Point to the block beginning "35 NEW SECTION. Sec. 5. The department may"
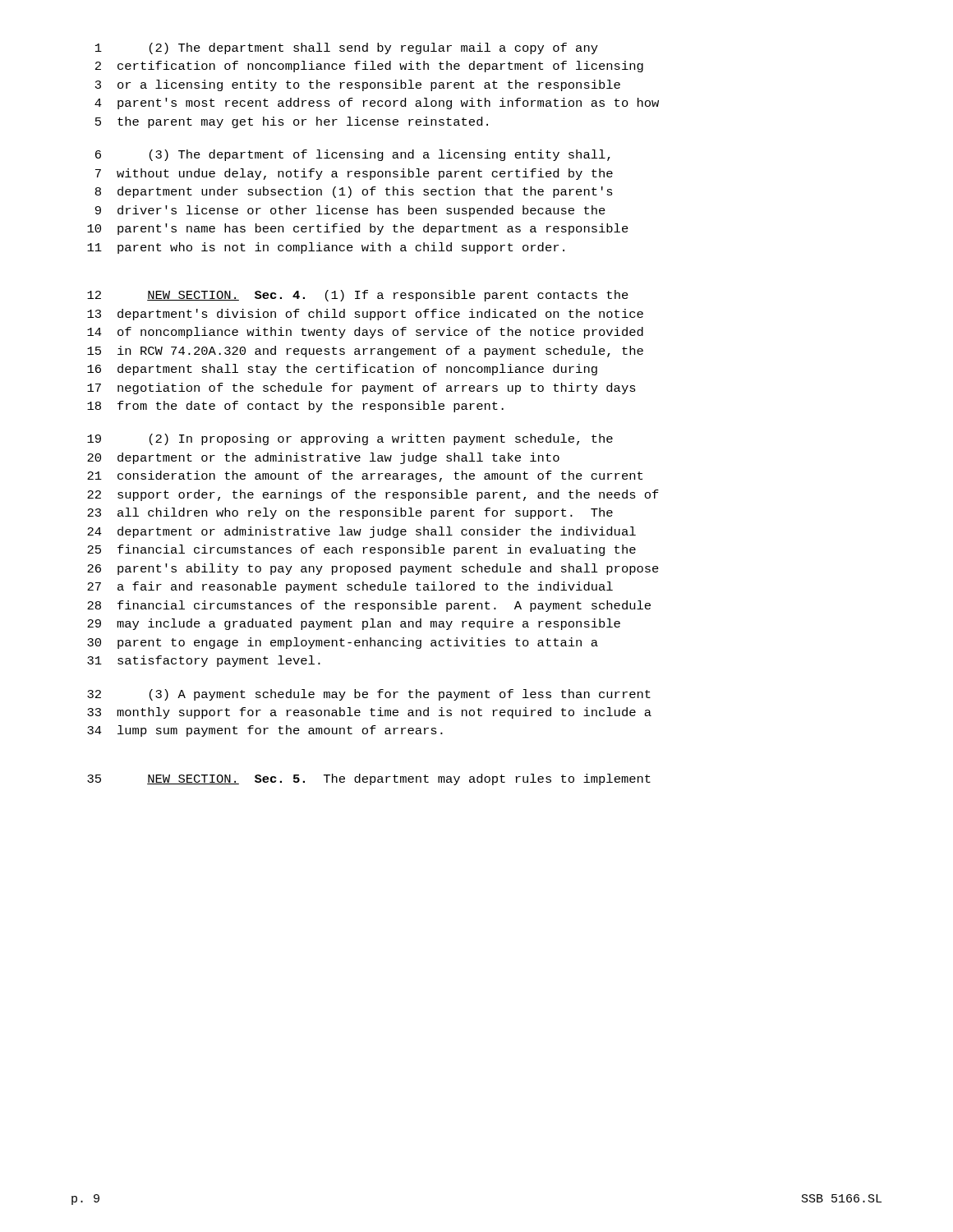 [x=476, y=780]
